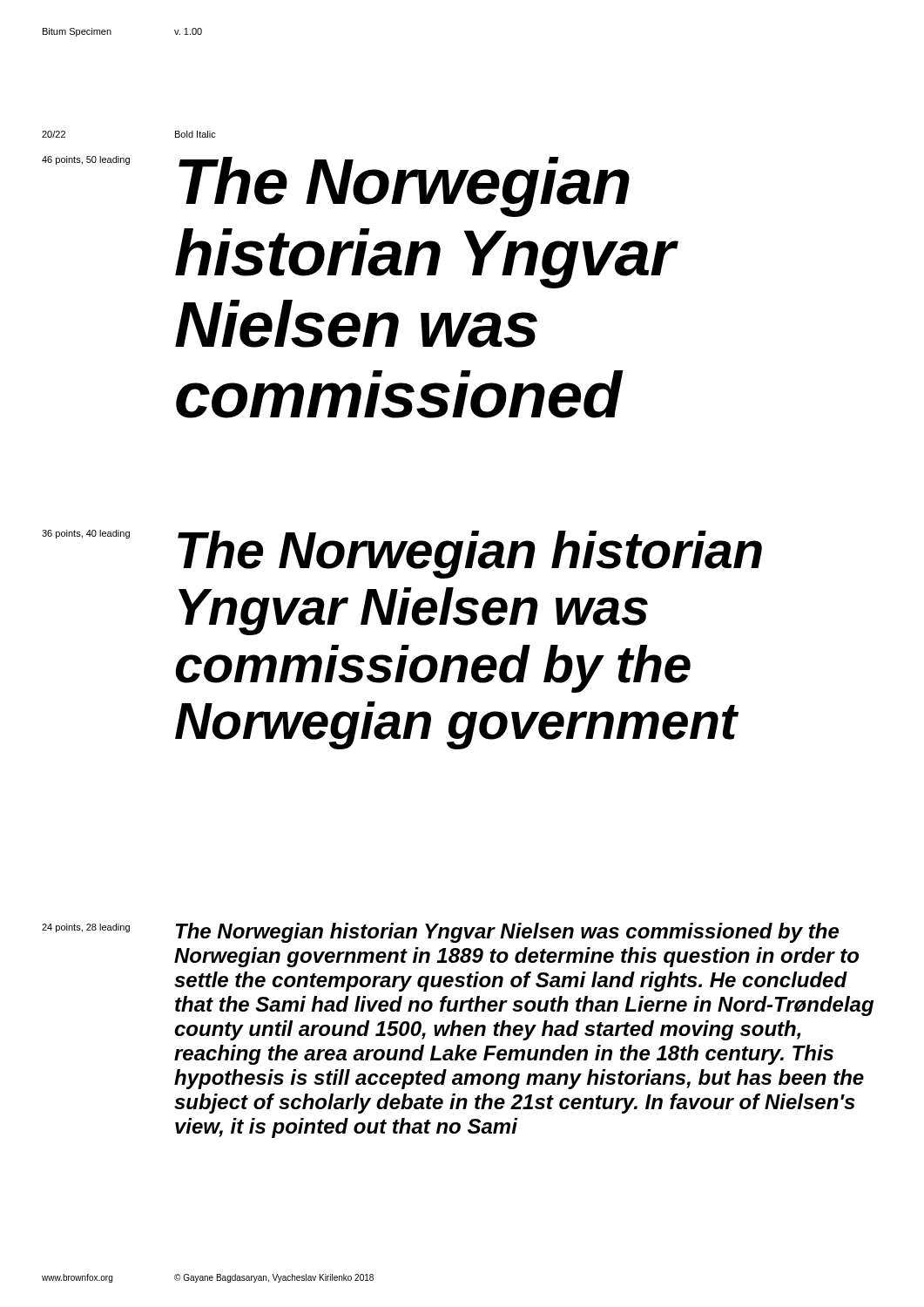Select the text block starting "46 points, 50 leading"
The height and width of the screenshot is (1307, 924).
86,159
